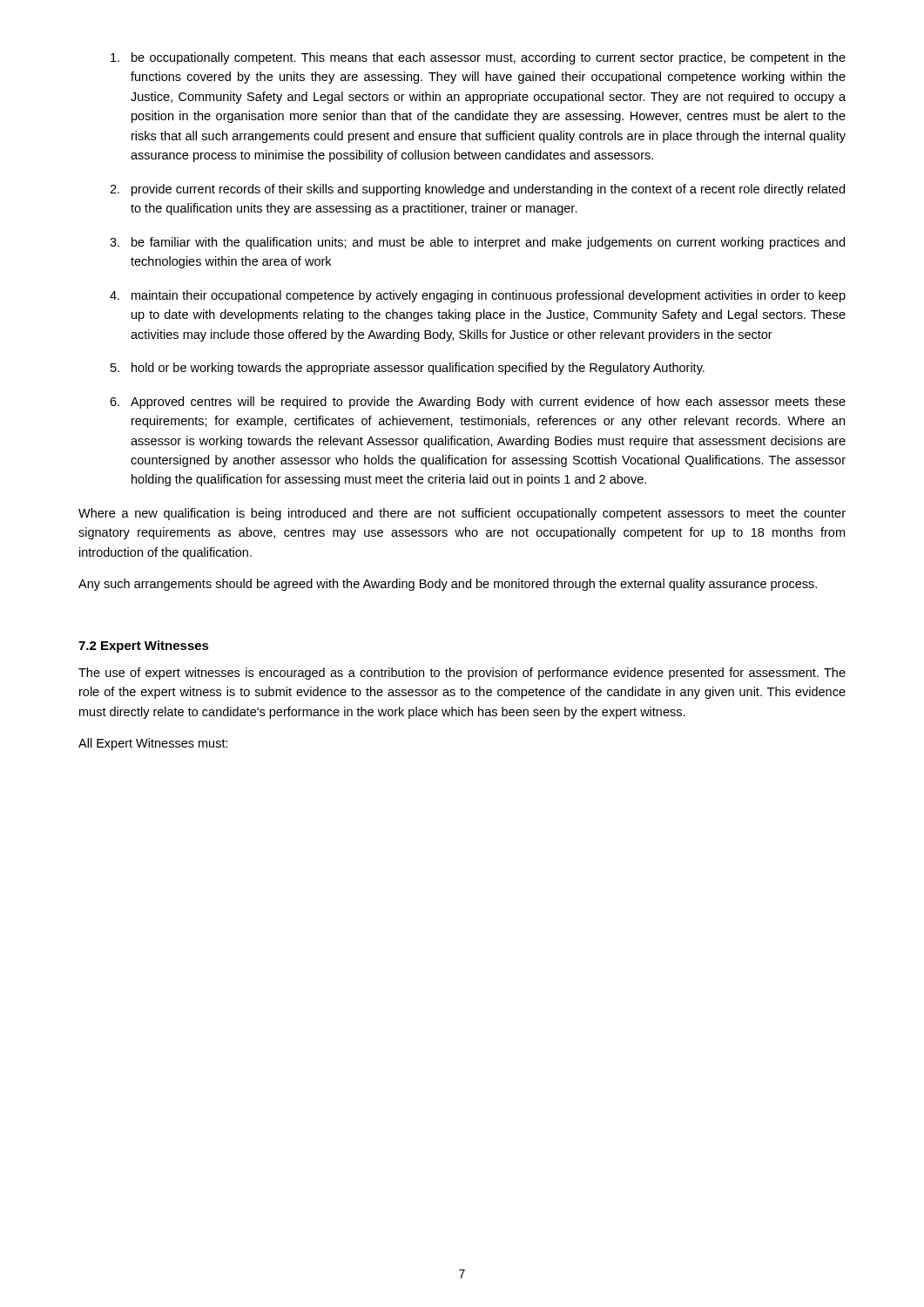Select the text starting "be occupationally competent."

(x=488, y=106)
